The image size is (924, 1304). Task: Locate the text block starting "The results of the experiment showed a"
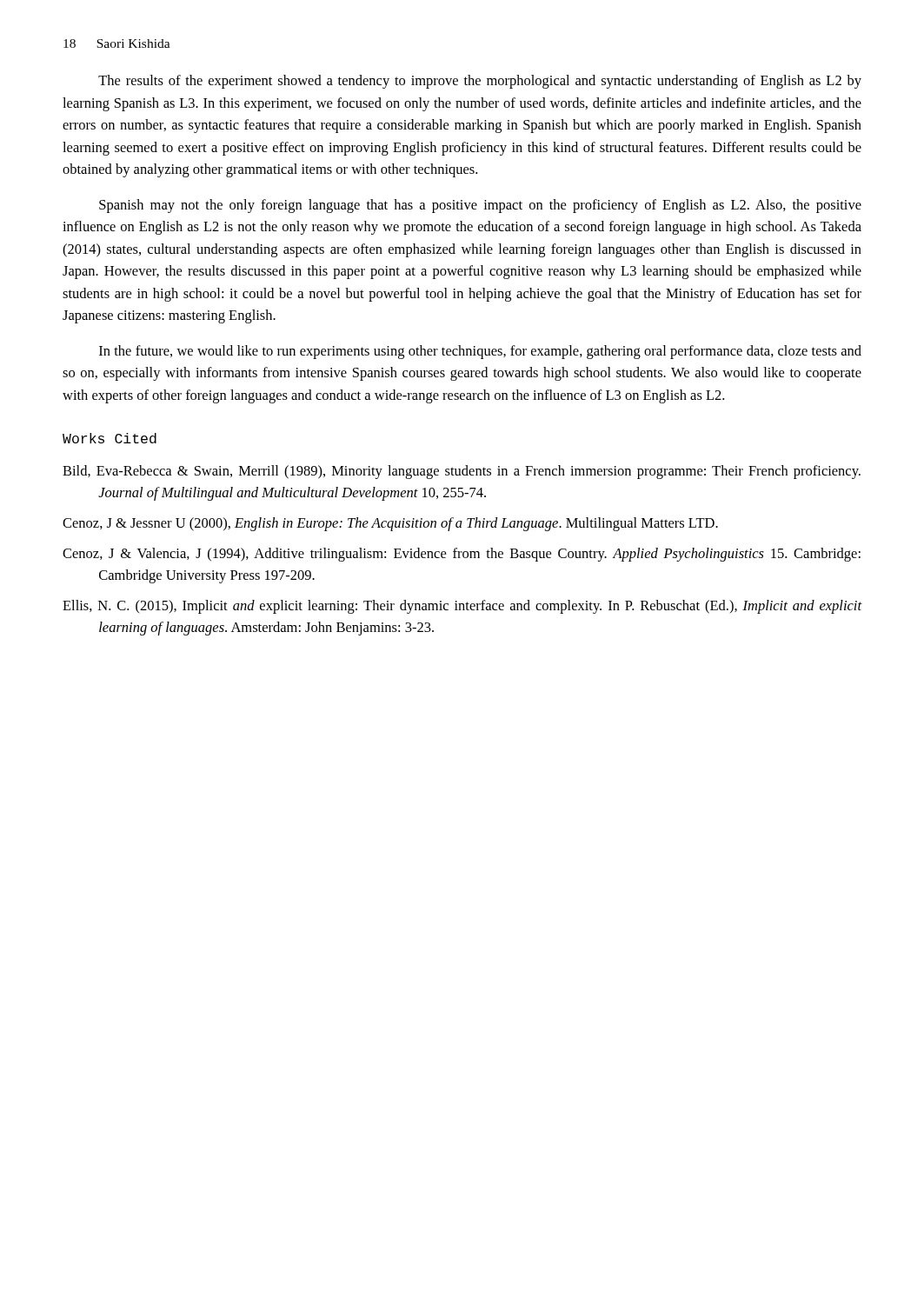coord(462,125)
